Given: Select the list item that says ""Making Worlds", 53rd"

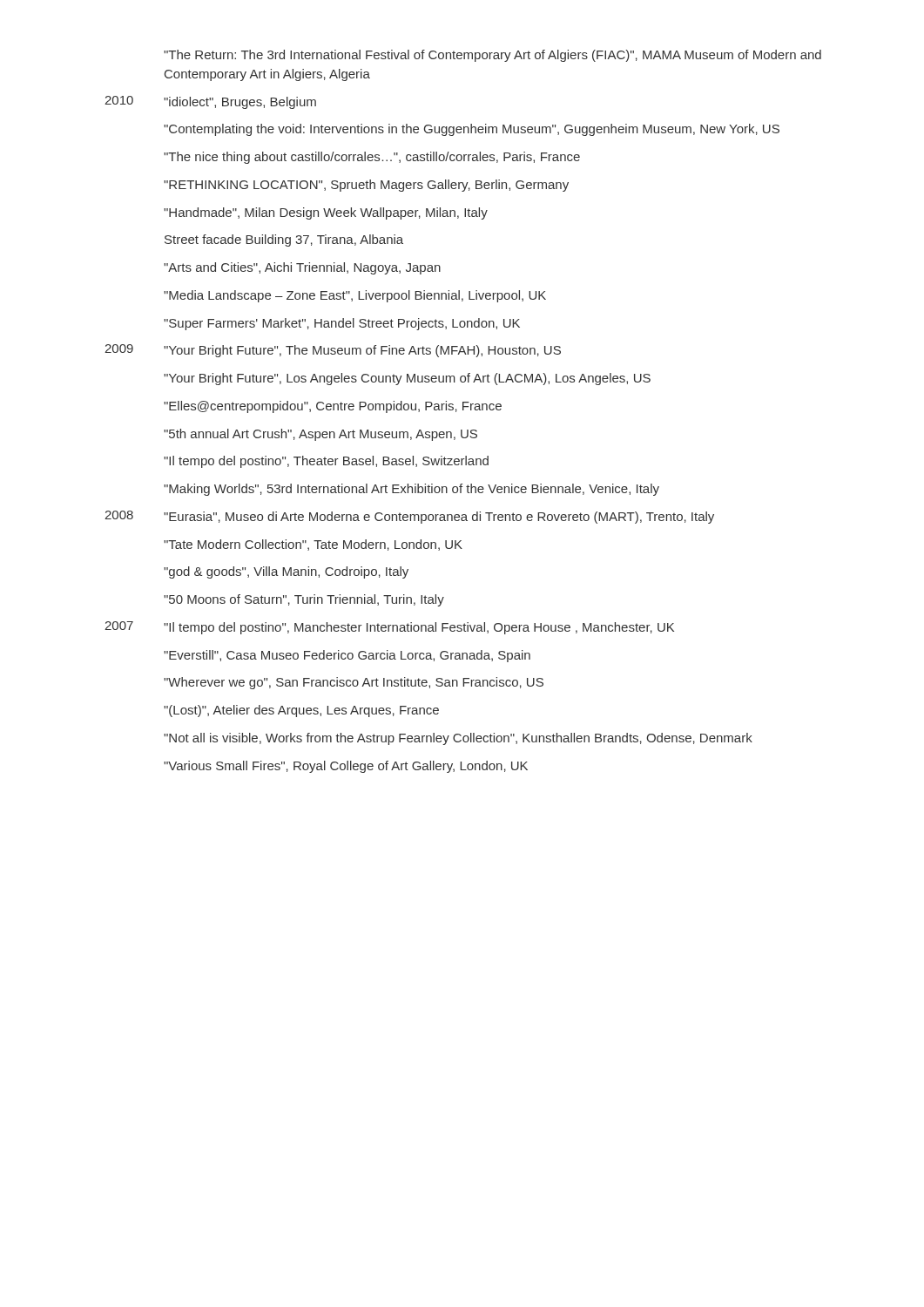Looking at the screenshot, I should pyautogui.click(x=412, y=488).
